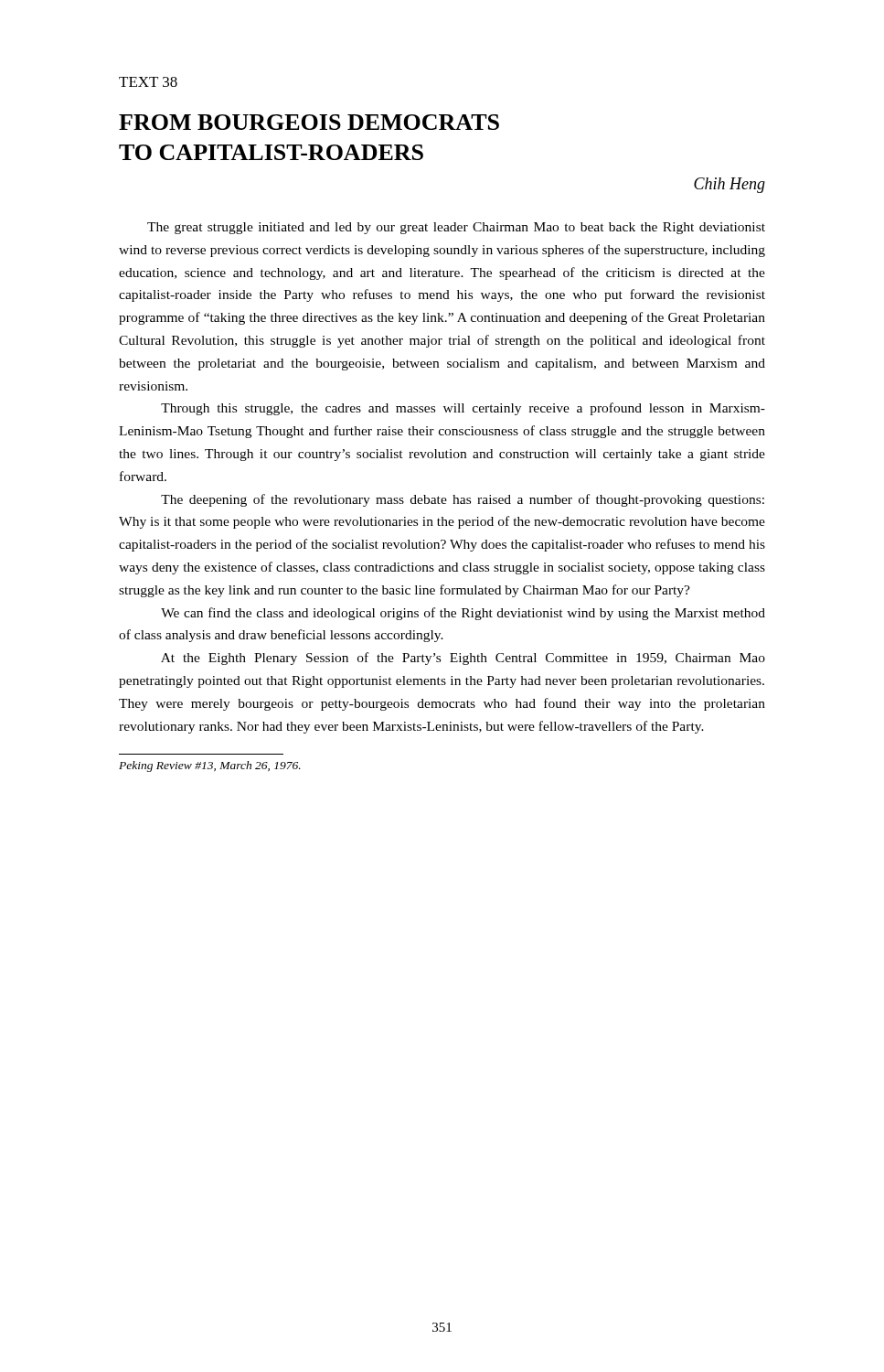884x1372 pixels.
Task: Find the title with the text "FROM BOURGEOIS DEMOCRATSTO CAPITALIST-ROADERS"
Action: coord(309,137)
